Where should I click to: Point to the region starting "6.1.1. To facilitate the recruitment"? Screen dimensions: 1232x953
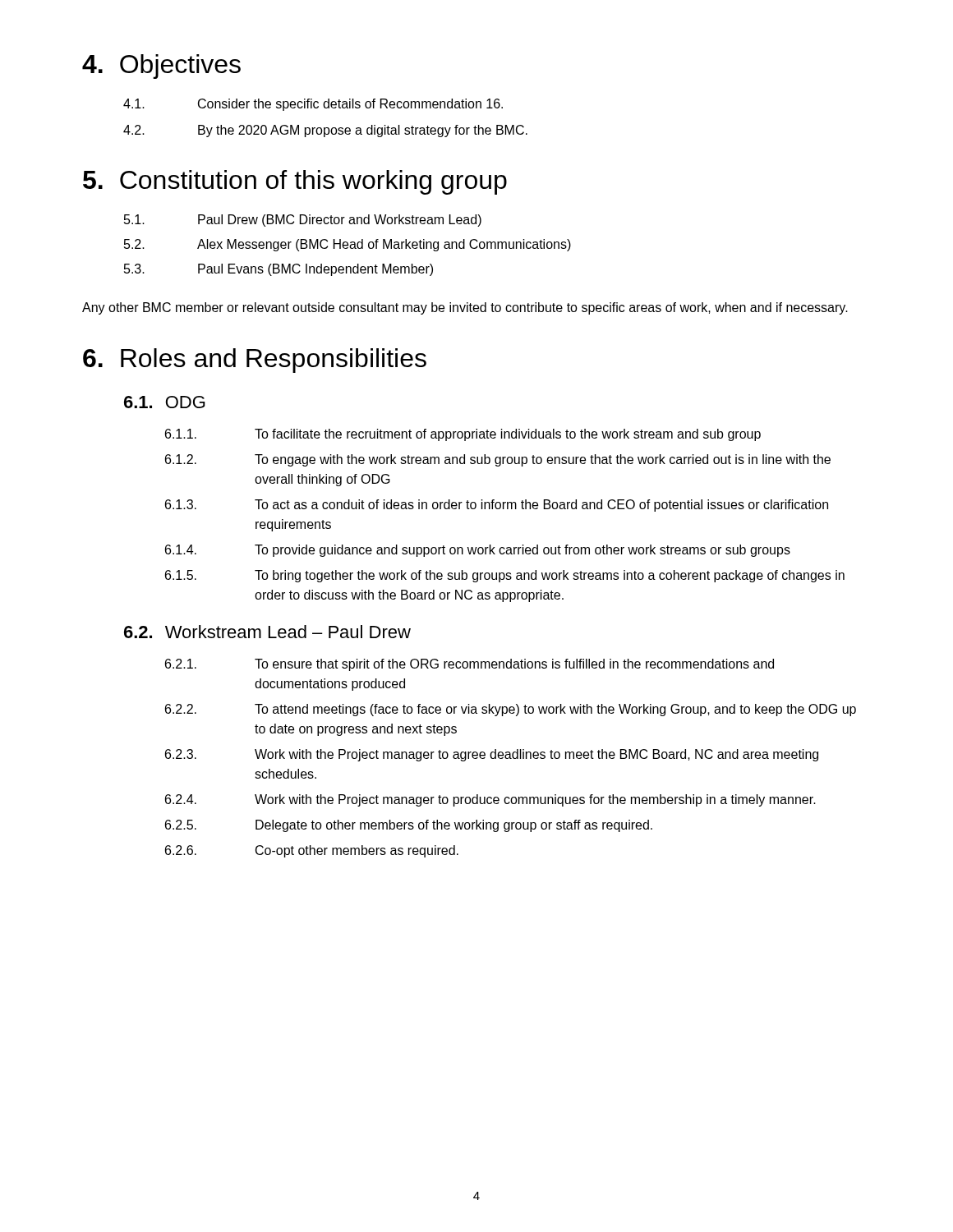click(x=463, y=434)
